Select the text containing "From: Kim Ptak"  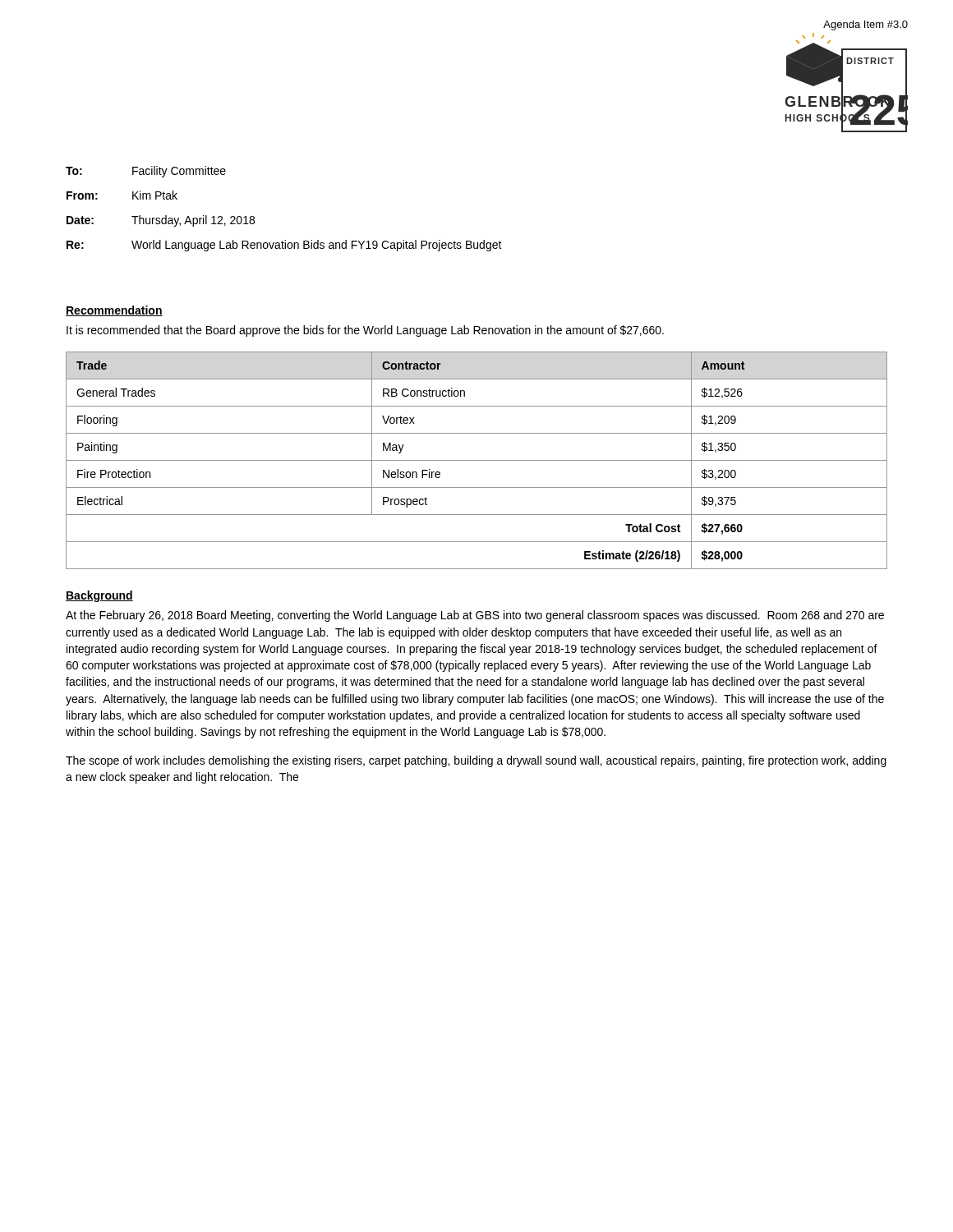(122, 195)
